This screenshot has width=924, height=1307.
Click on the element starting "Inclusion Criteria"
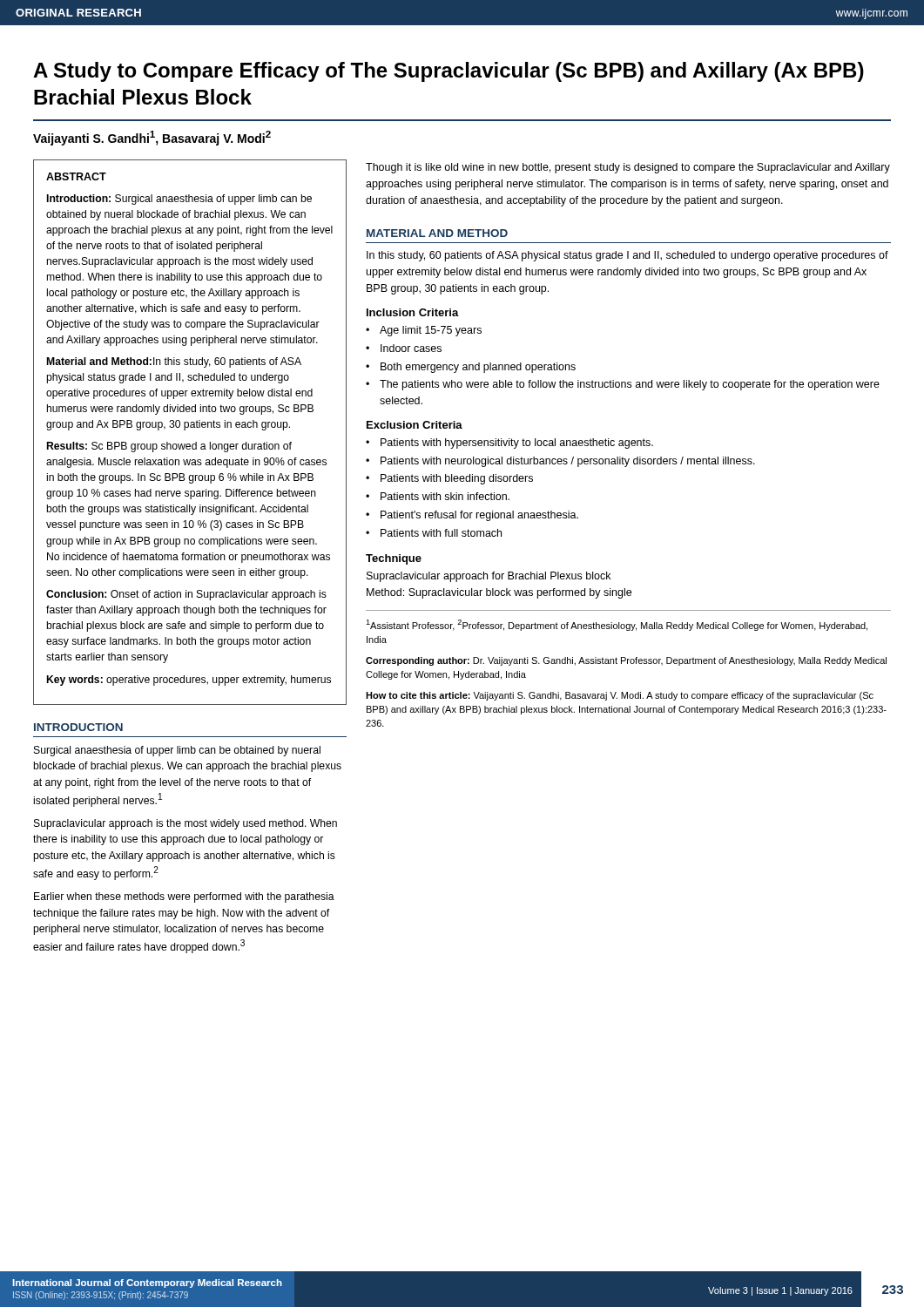(412, 312)
